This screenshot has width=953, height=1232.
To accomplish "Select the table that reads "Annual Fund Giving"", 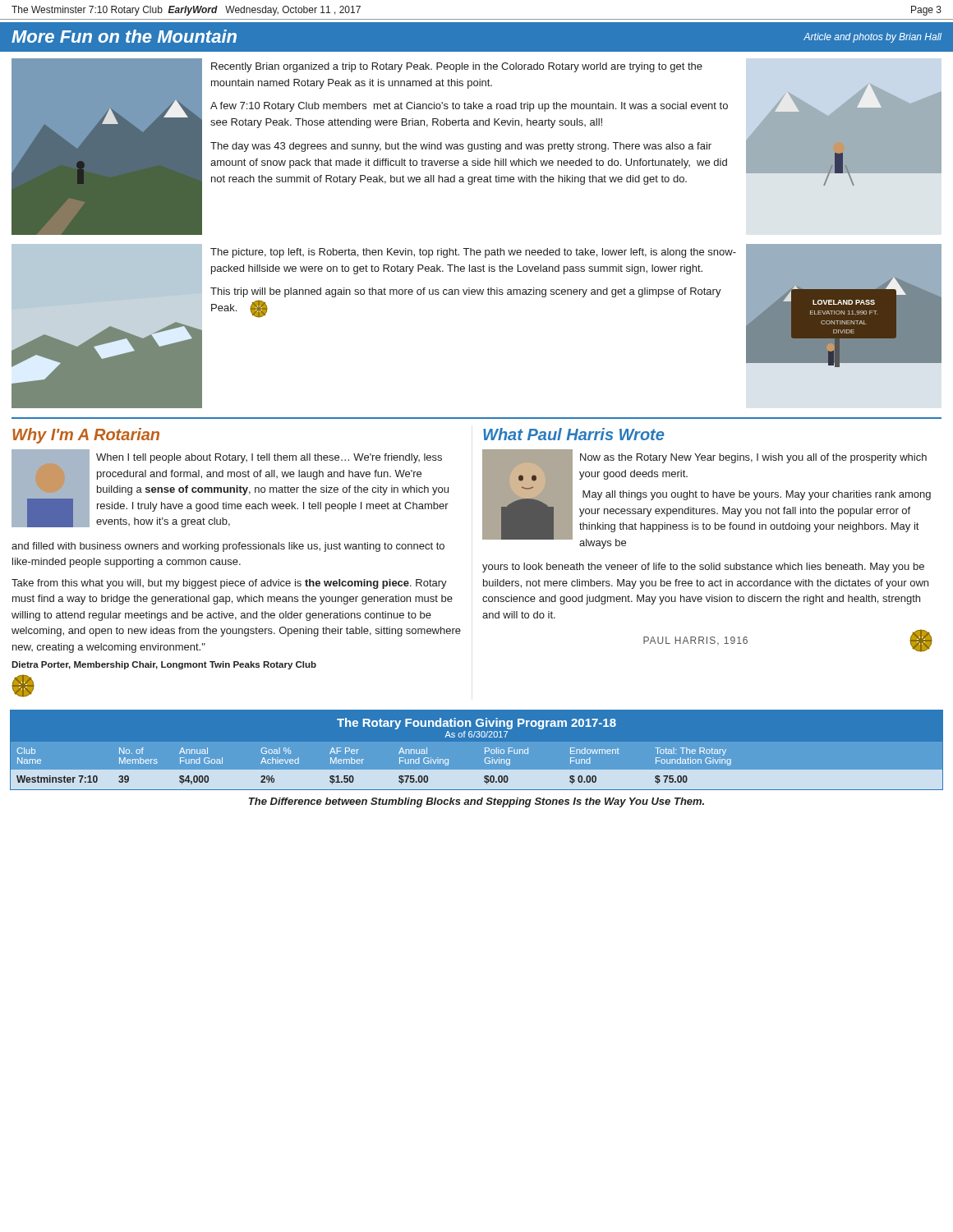I will point(476,750).
